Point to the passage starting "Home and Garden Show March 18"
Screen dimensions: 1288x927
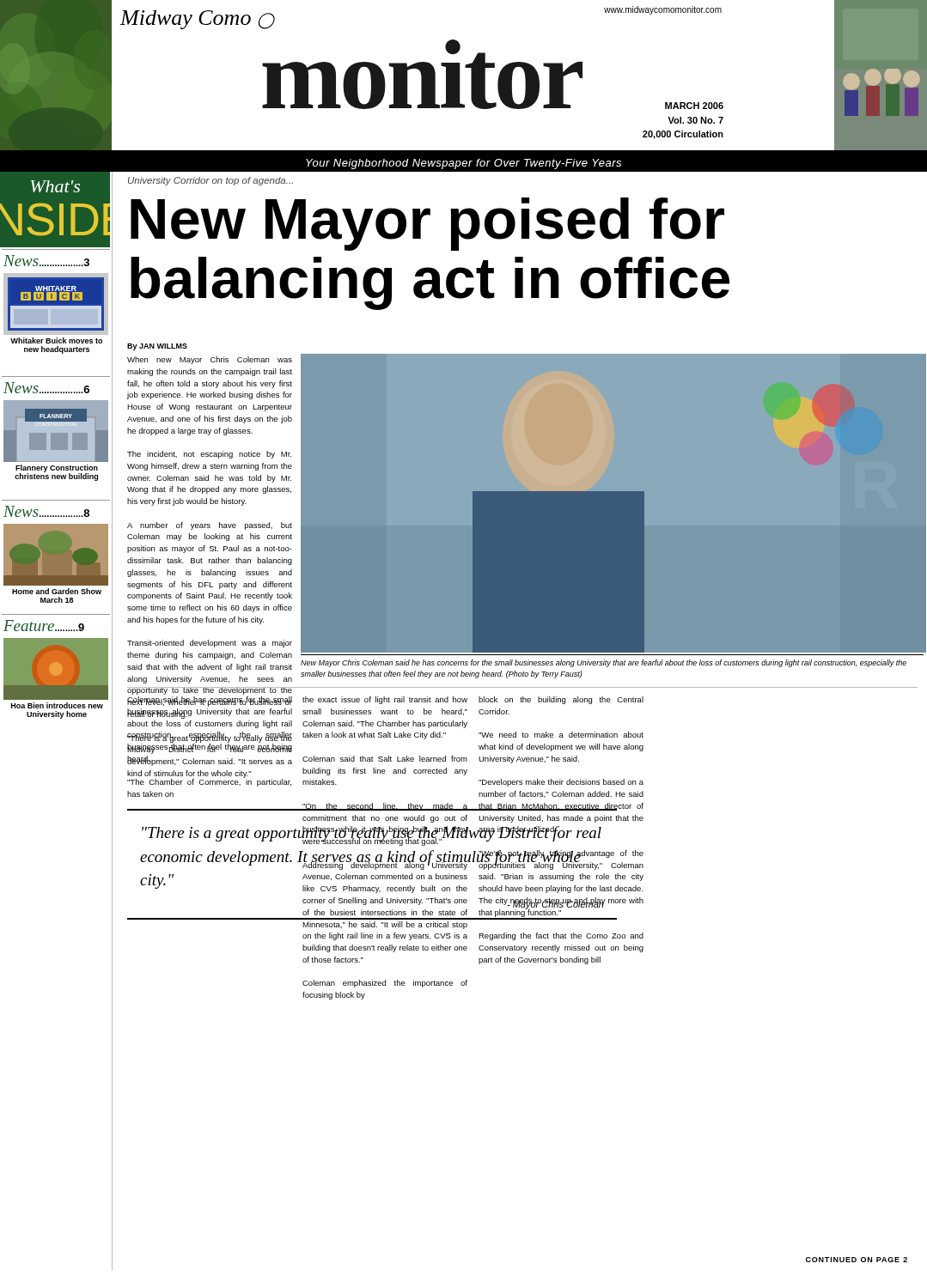point(57,596)
